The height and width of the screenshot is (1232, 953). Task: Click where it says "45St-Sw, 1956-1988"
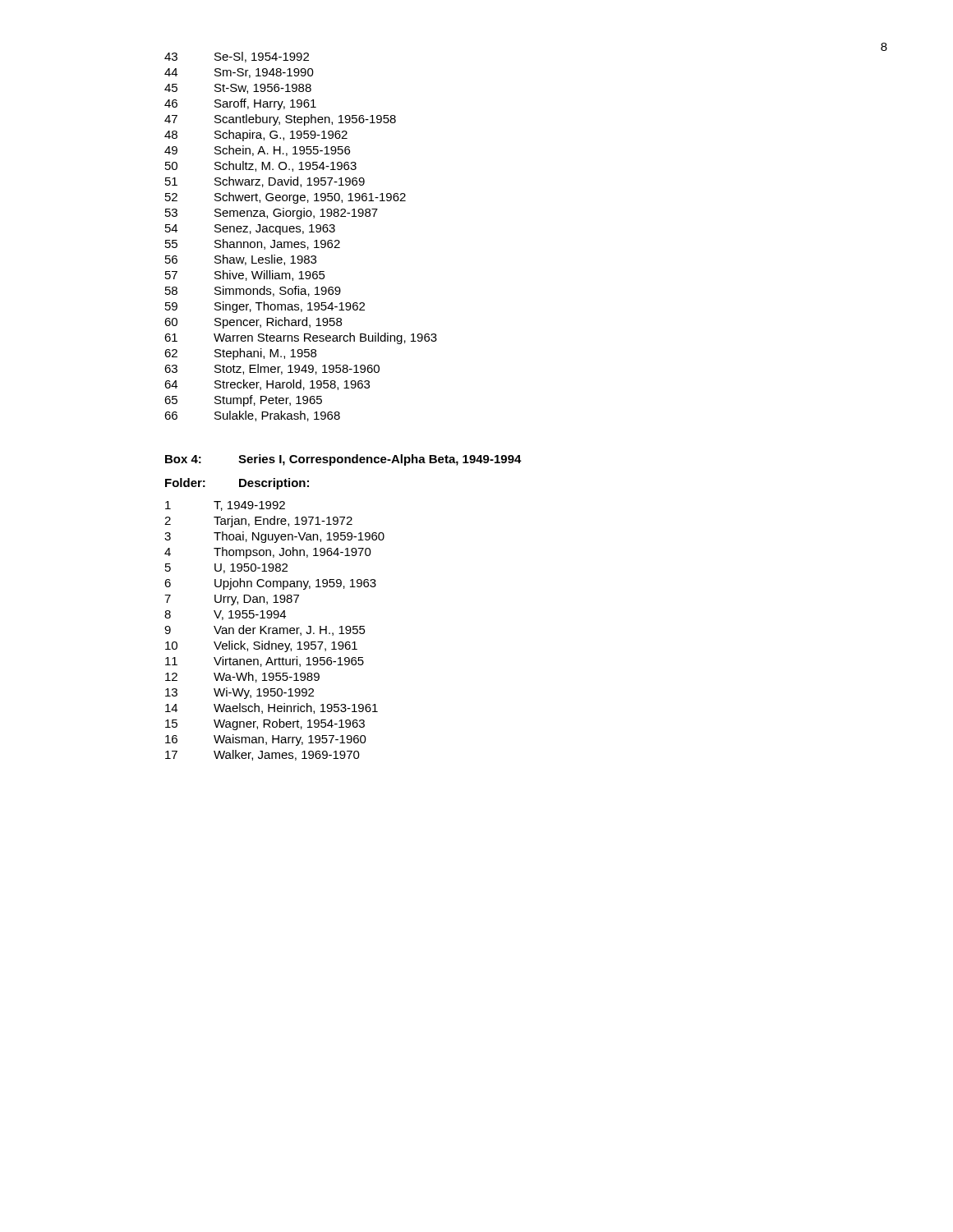pyautogui.click(x=238, y=89)
